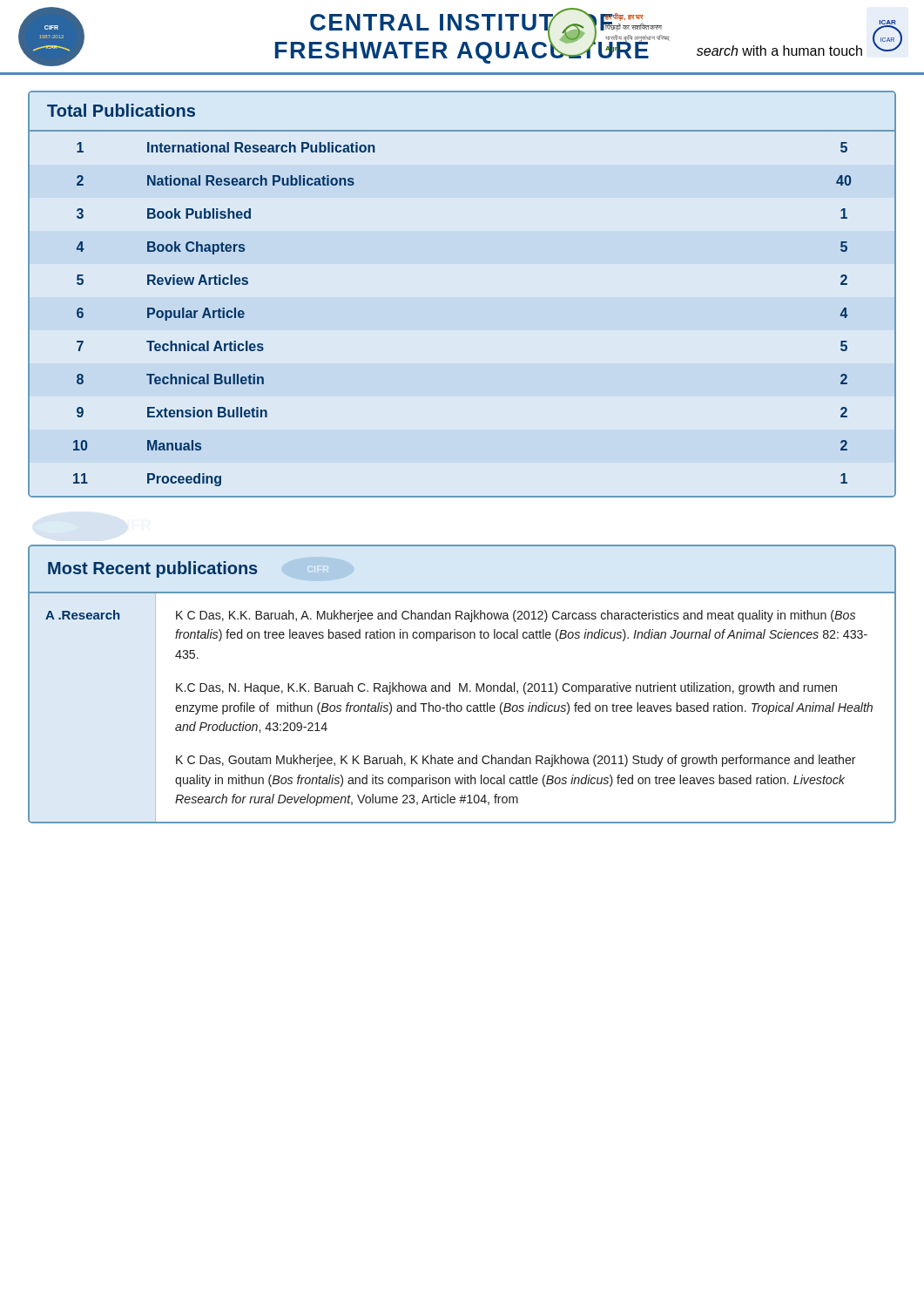The width and height of the screenshot is (924, 1307).
Task: Point to "A .Research"
Action: coord(97,615)
